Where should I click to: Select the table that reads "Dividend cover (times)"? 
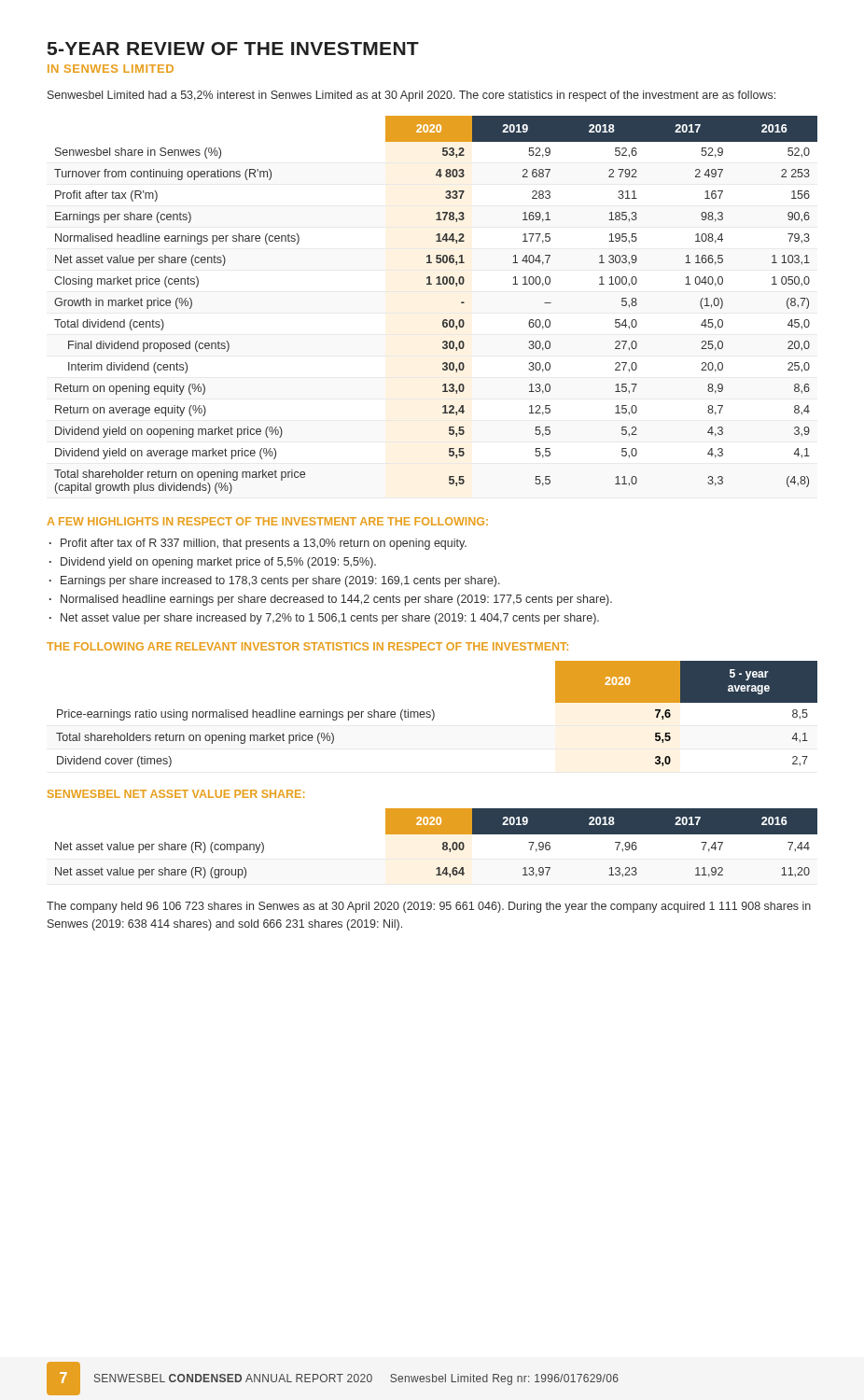point(432,717)
